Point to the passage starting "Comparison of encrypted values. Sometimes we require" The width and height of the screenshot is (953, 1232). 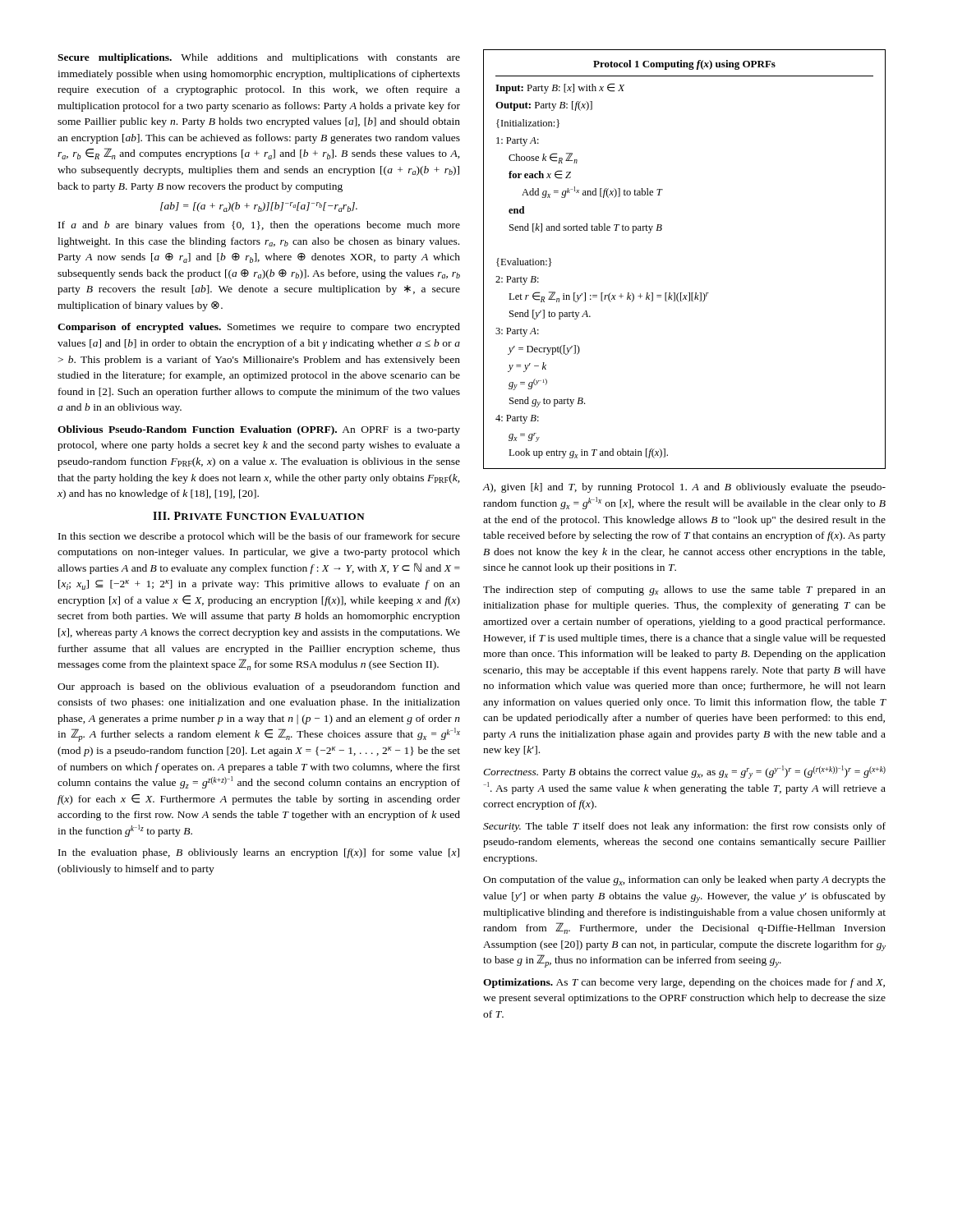(259, 367)
